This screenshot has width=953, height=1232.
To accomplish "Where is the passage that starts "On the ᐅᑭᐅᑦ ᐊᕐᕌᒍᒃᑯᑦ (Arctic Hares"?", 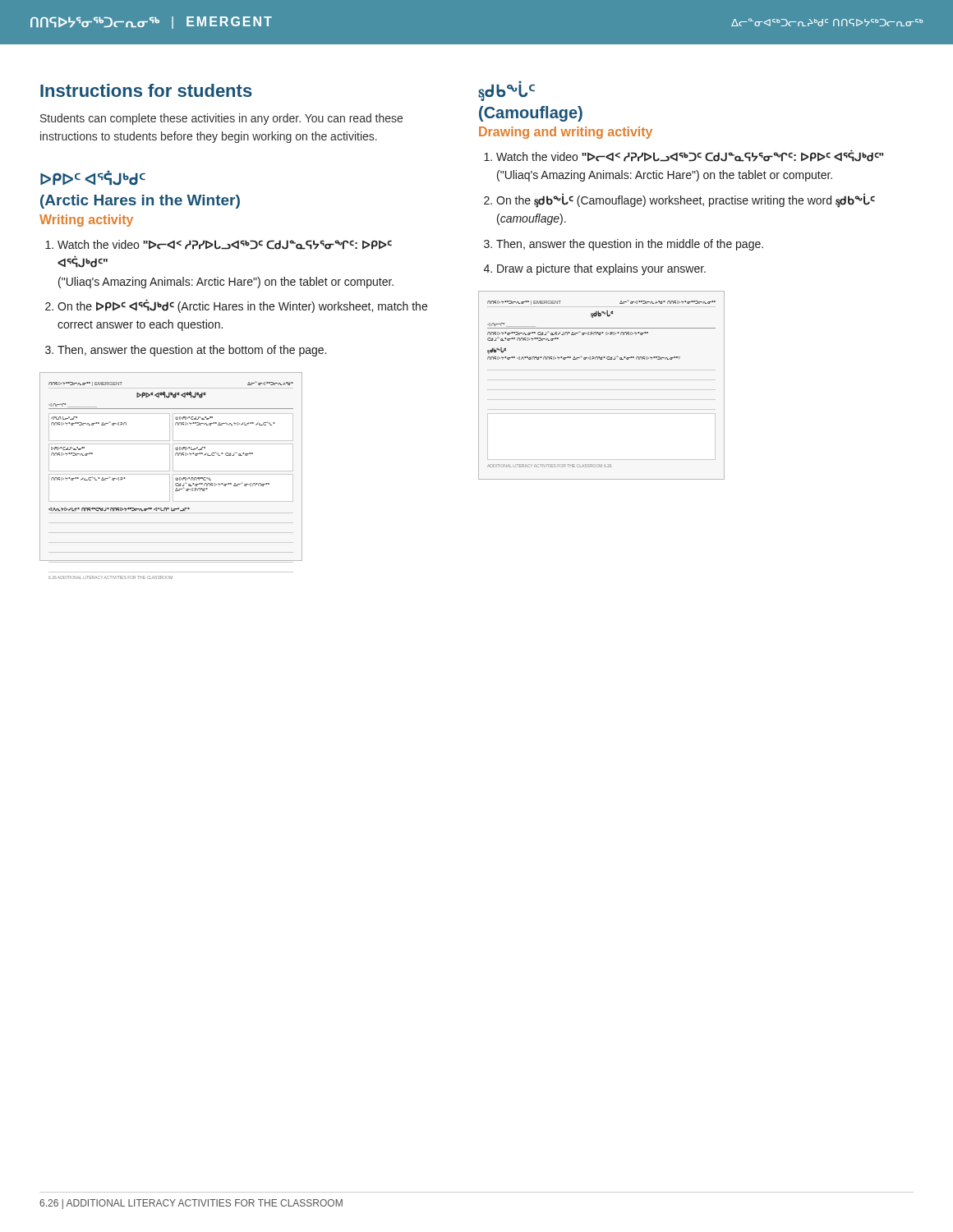I will click(250, 316).
